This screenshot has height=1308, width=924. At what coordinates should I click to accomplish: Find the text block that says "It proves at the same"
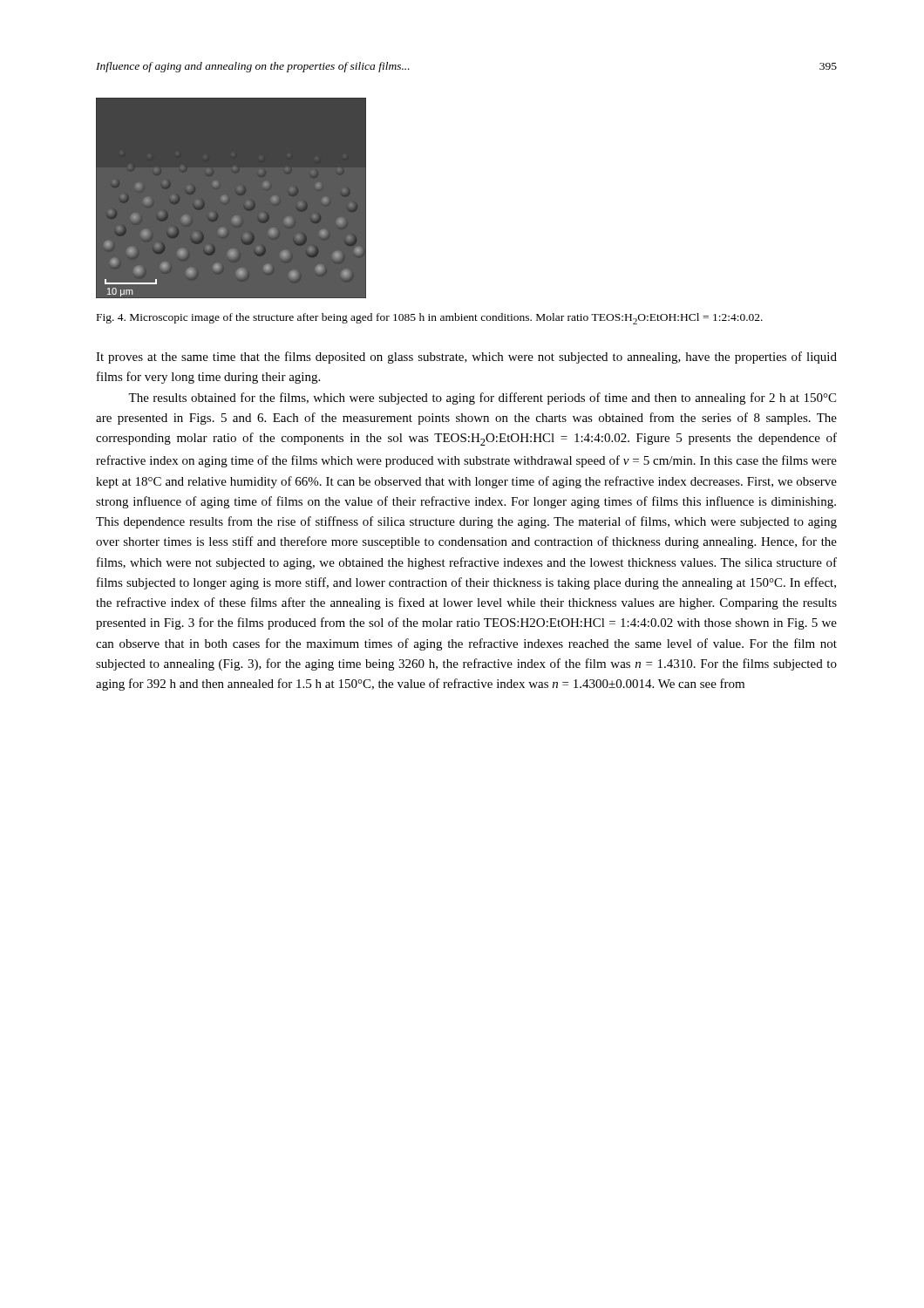(466, 521)
